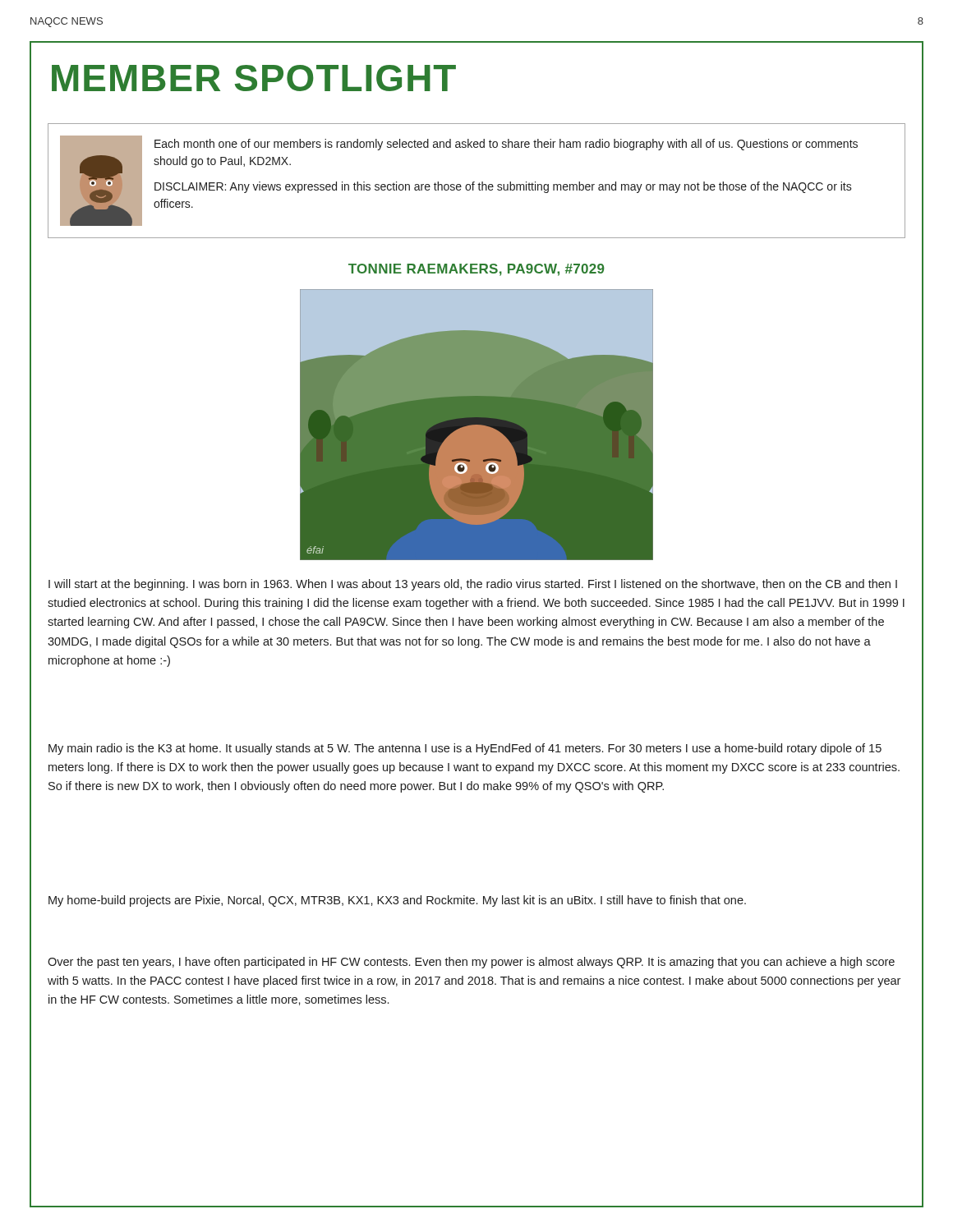Click where it says "MEMBER SPOTLIGHT"

[x=253, y=78]
